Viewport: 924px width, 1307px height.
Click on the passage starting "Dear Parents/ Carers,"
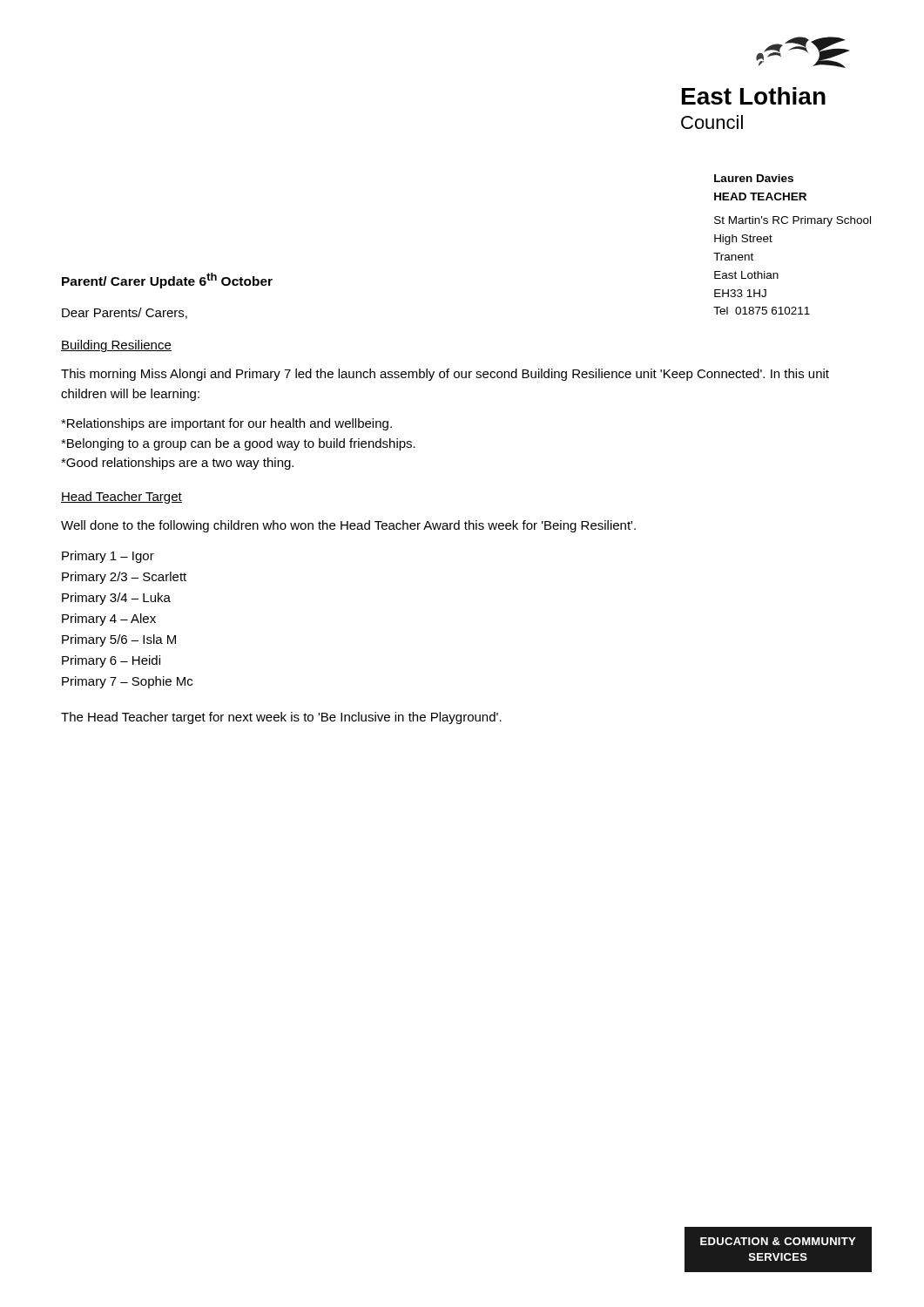(x=125, y=313)
